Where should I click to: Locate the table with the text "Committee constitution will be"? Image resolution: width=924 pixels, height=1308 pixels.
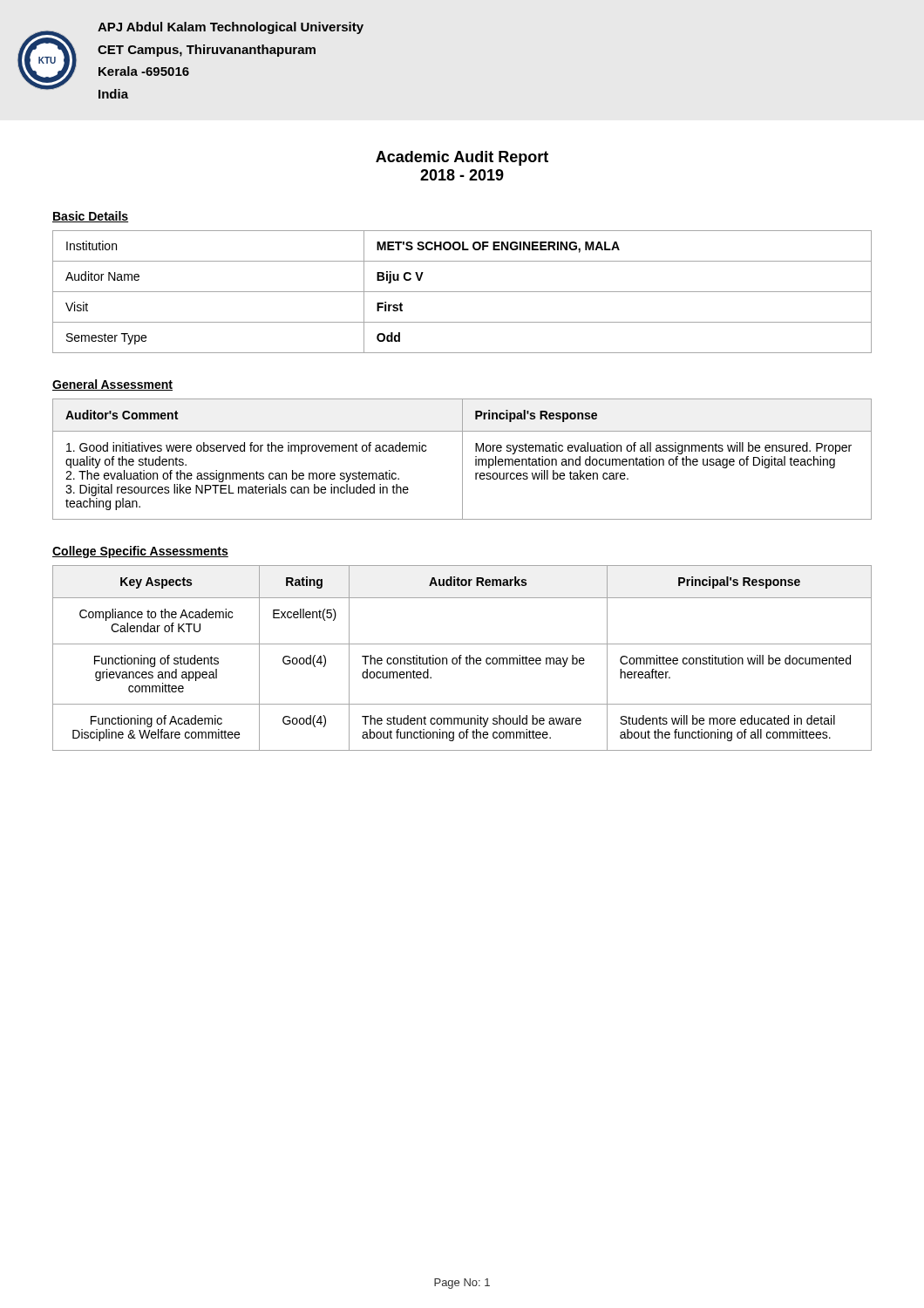[462, 658]
